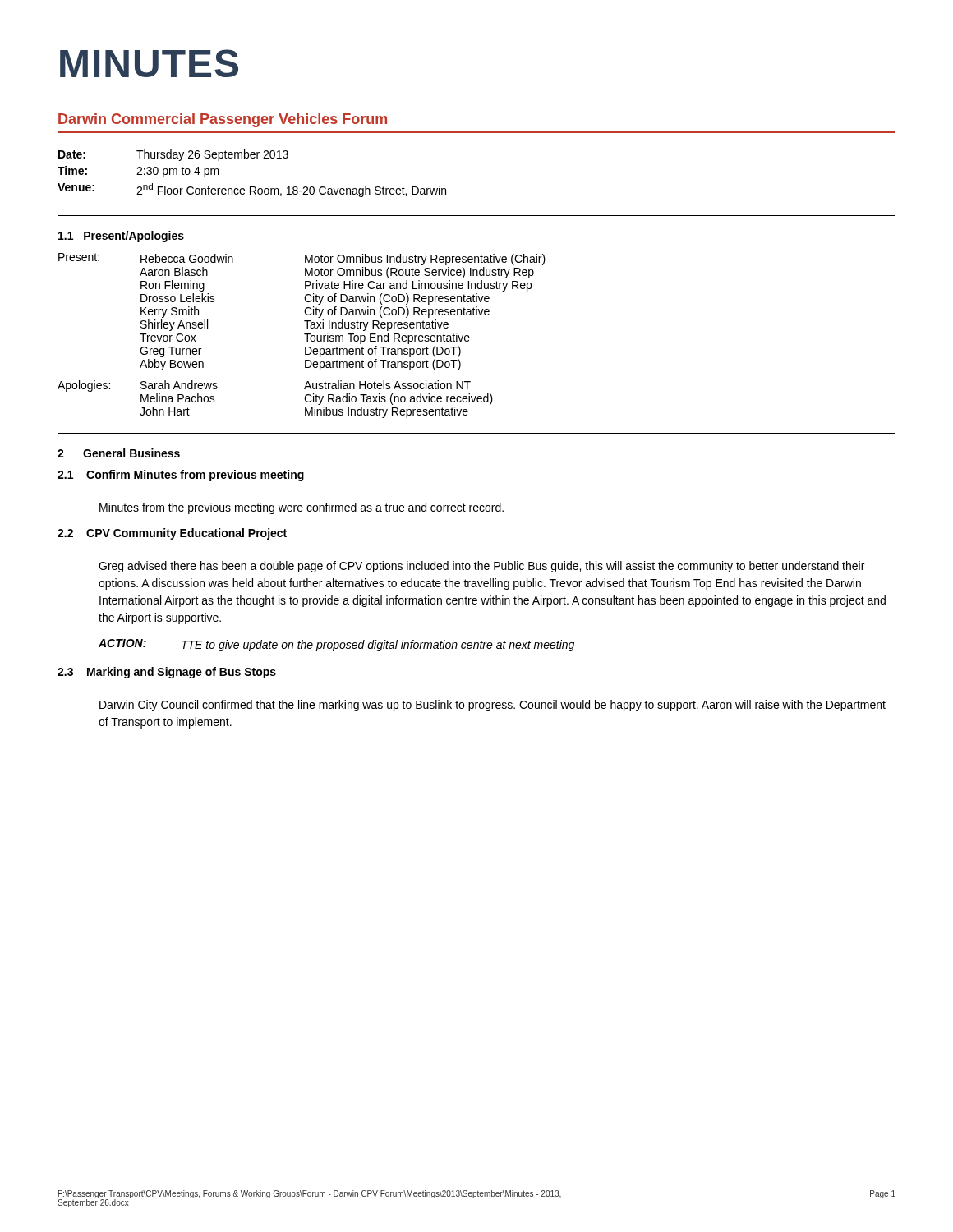Navigate to the passage starting "Minutes from the previous meeting were confirmed"
953x1232 pixels.
coord(497,508)
